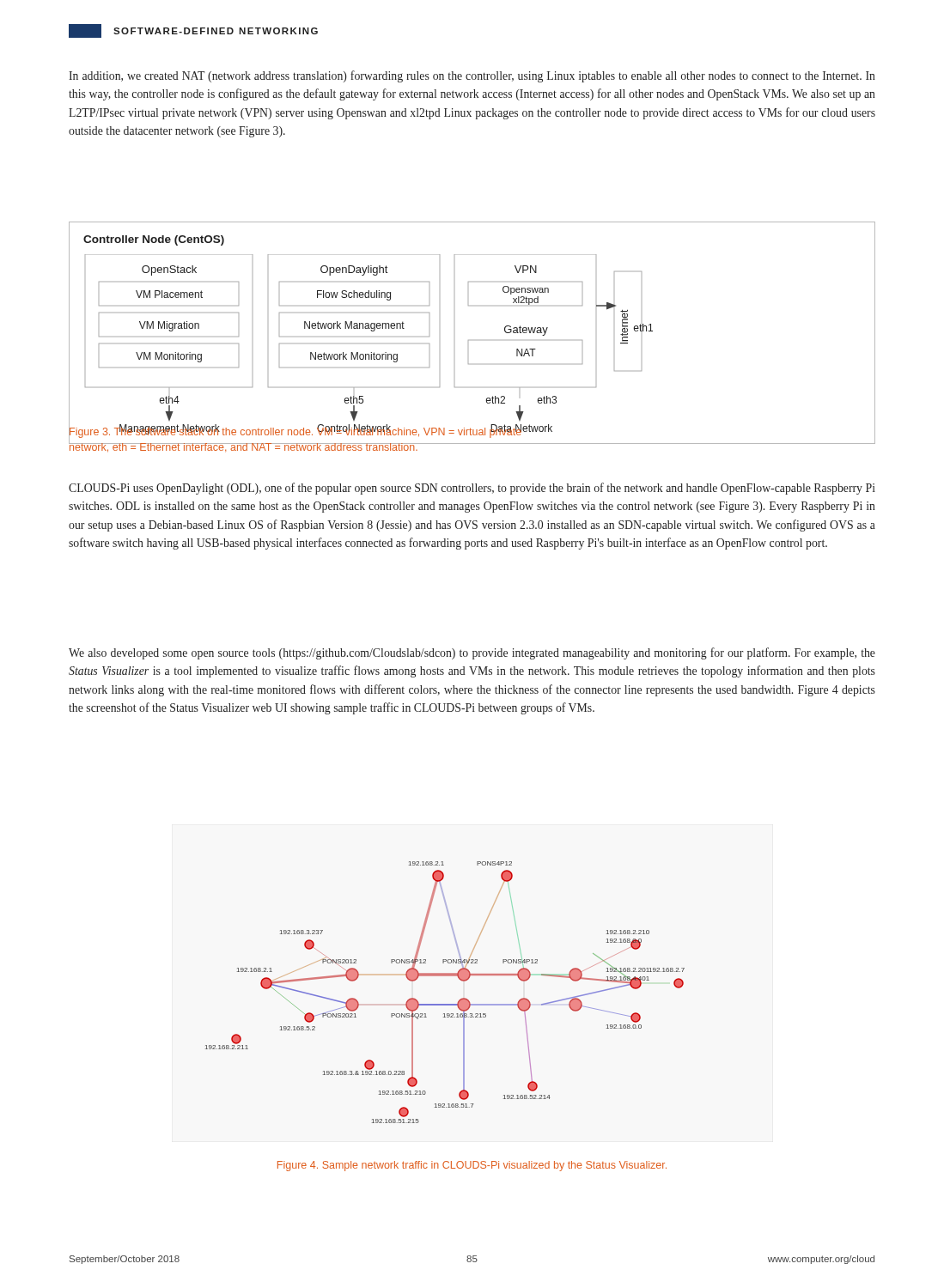Locate the block starting "Figure 3. The software stack on"

click(472, 440)
